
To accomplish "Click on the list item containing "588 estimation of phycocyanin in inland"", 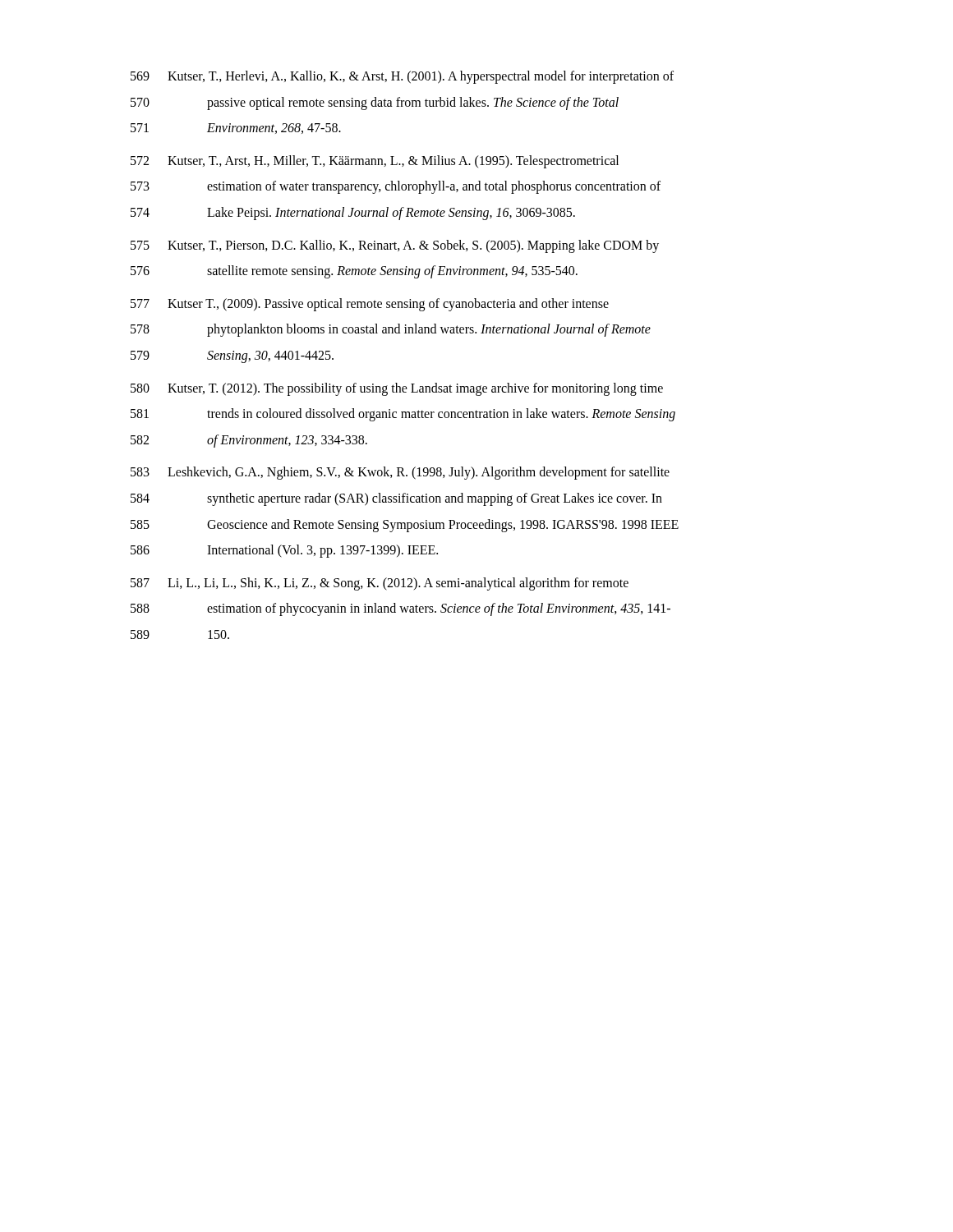I will 476,609.
